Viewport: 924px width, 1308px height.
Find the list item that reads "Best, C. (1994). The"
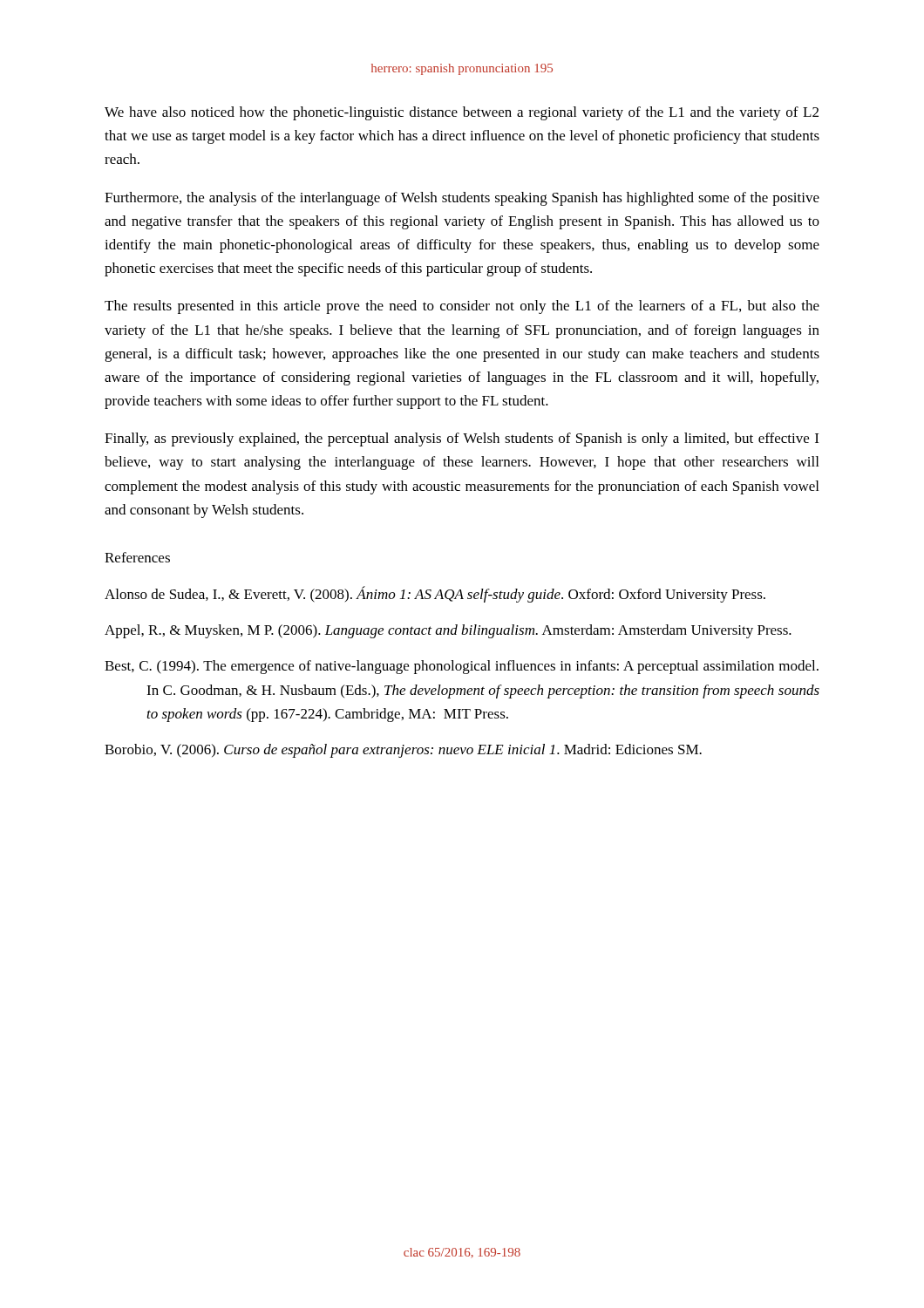click(x=462, y=690)
